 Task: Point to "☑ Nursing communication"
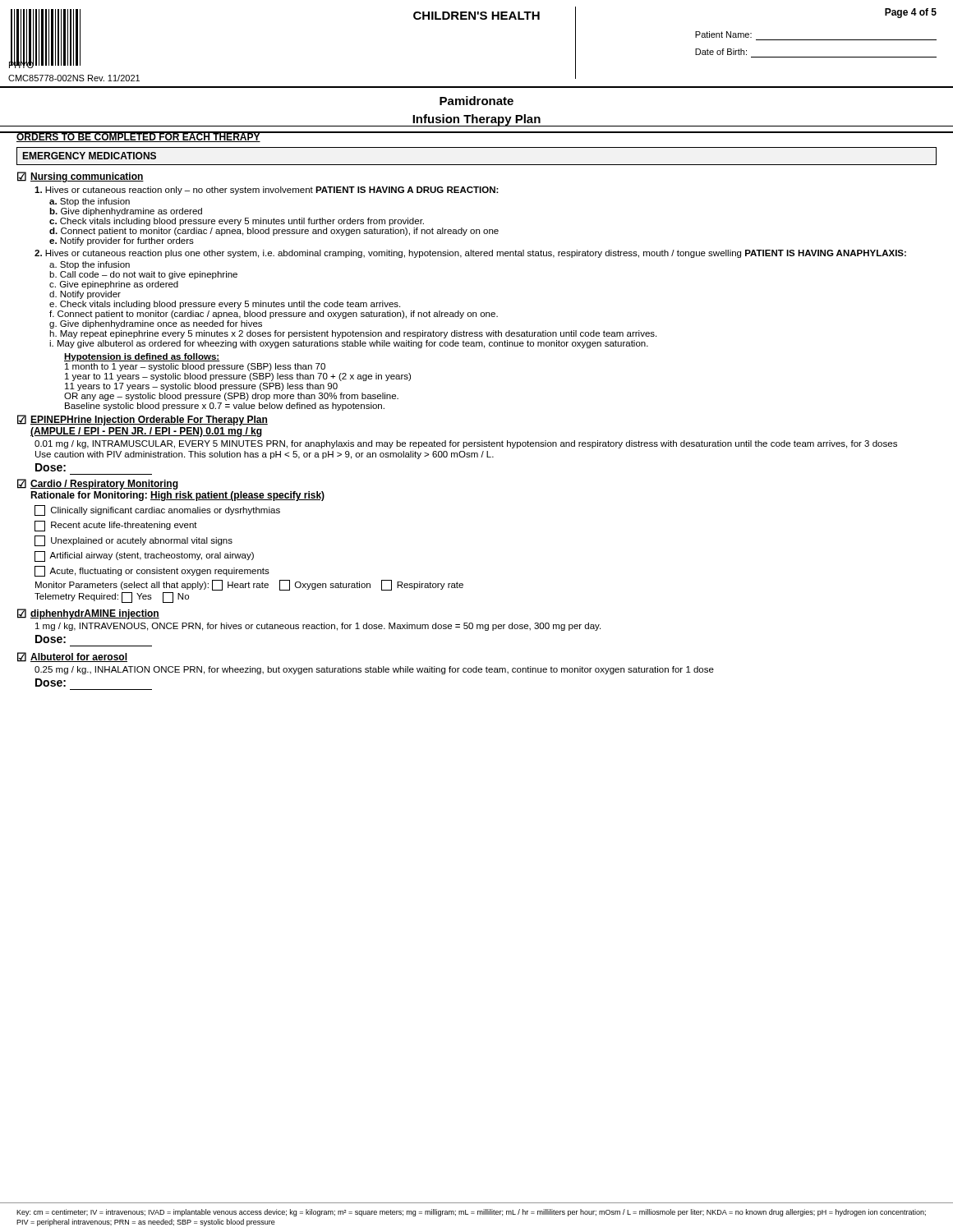coord(80,177)
